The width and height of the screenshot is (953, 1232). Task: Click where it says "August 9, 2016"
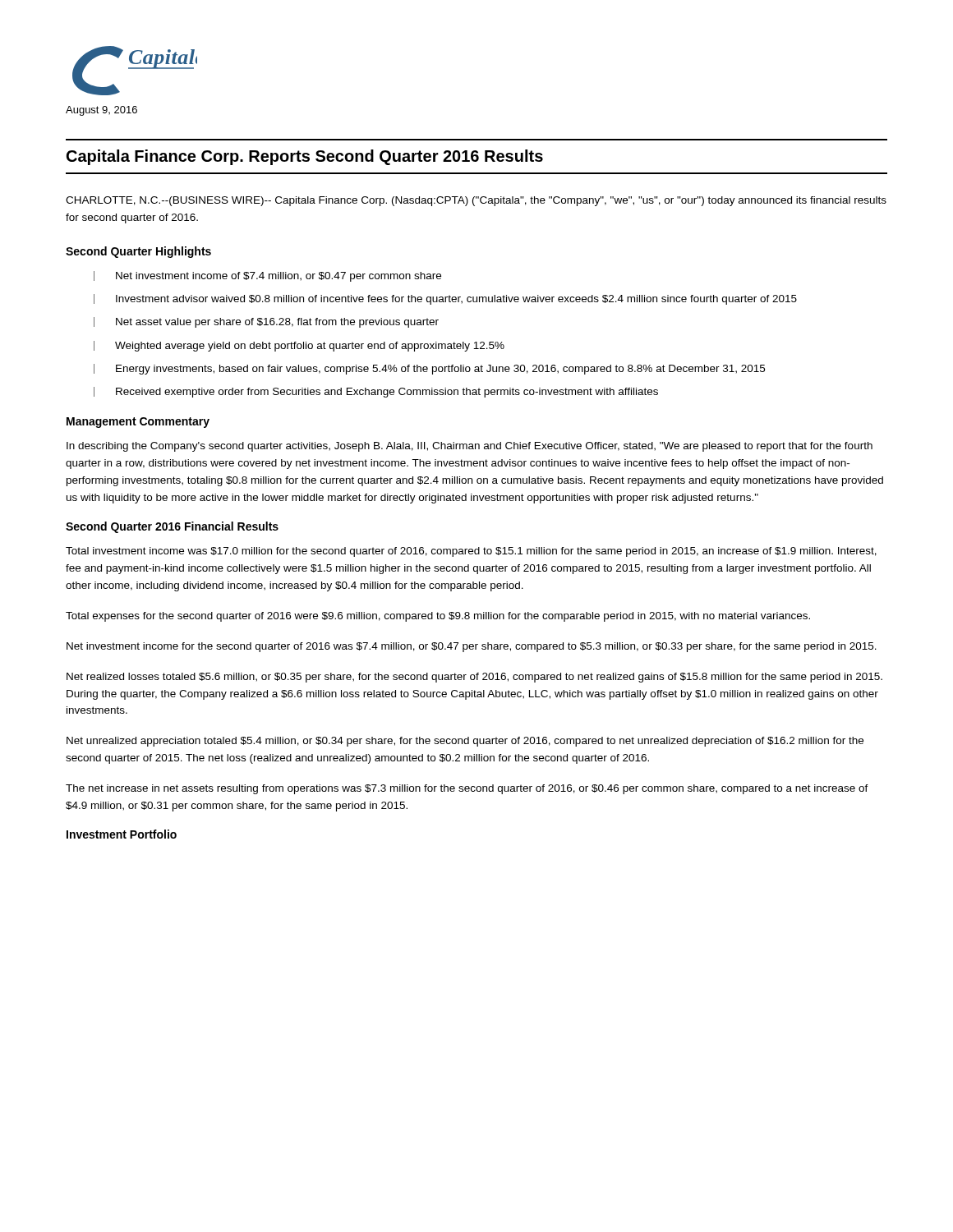[102, 110]
